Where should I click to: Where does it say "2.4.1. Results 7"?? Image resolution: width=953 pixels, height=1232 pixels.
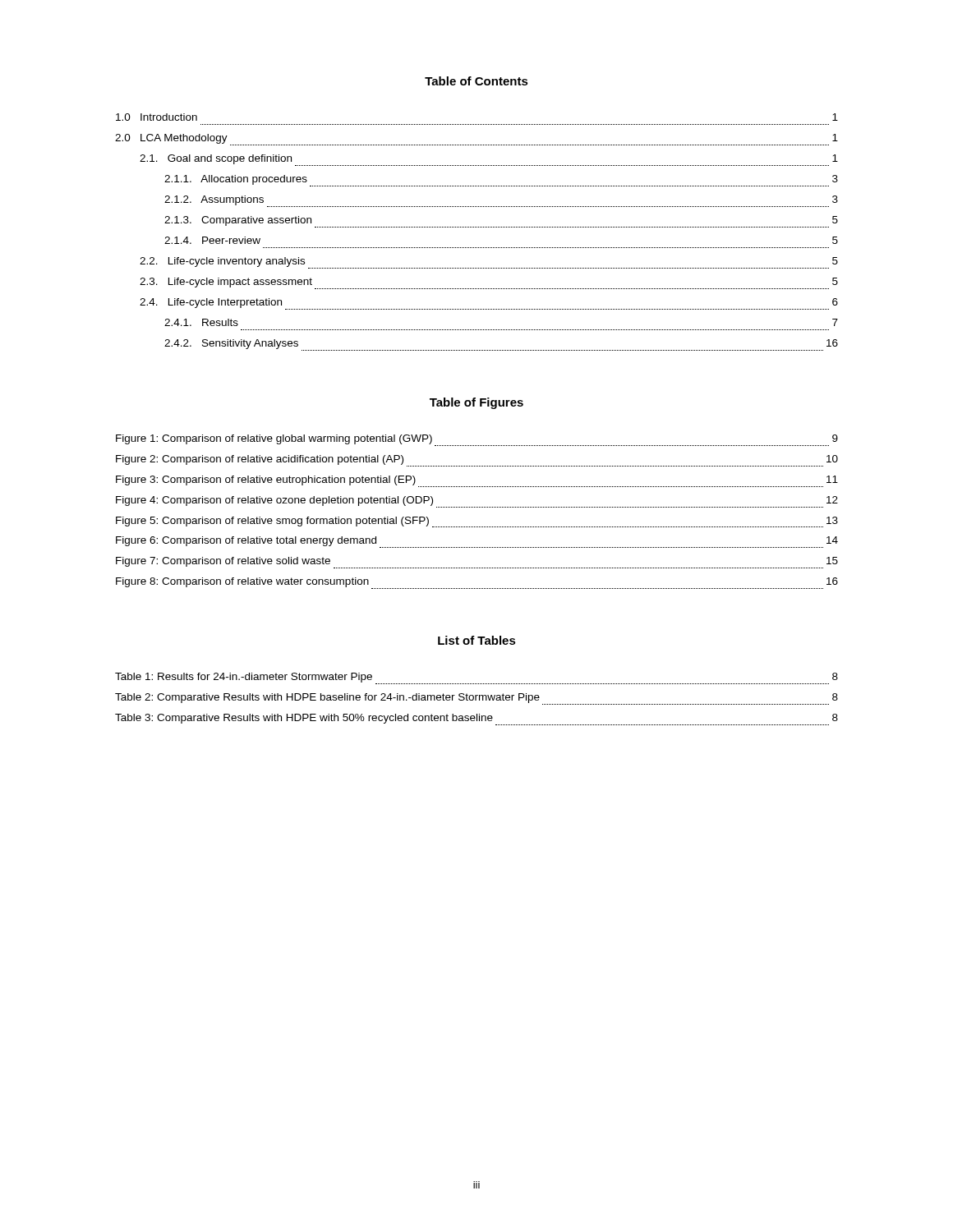(501, 323)
